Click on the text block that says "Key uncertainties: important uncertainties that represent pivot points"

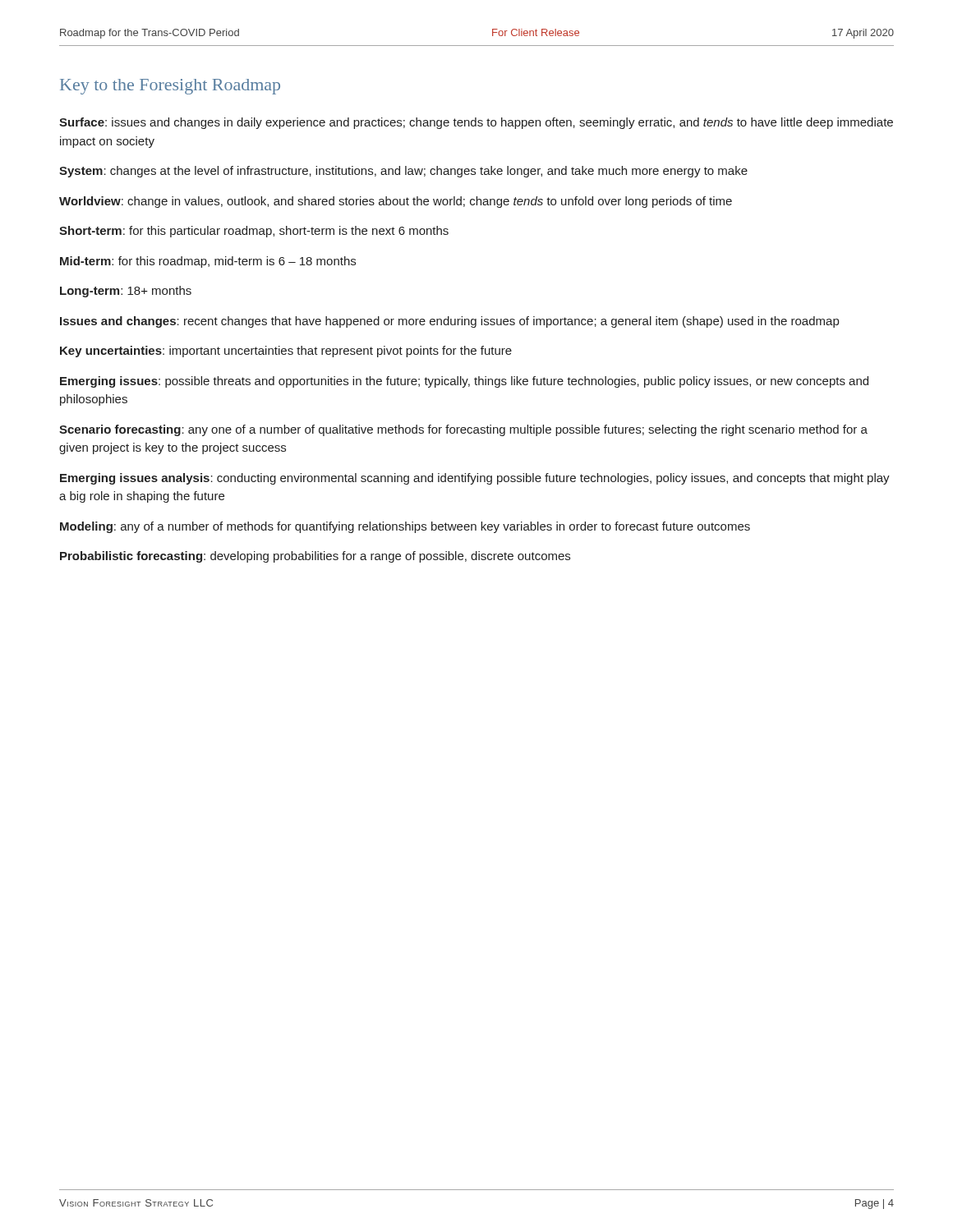(x=286, y=350)
